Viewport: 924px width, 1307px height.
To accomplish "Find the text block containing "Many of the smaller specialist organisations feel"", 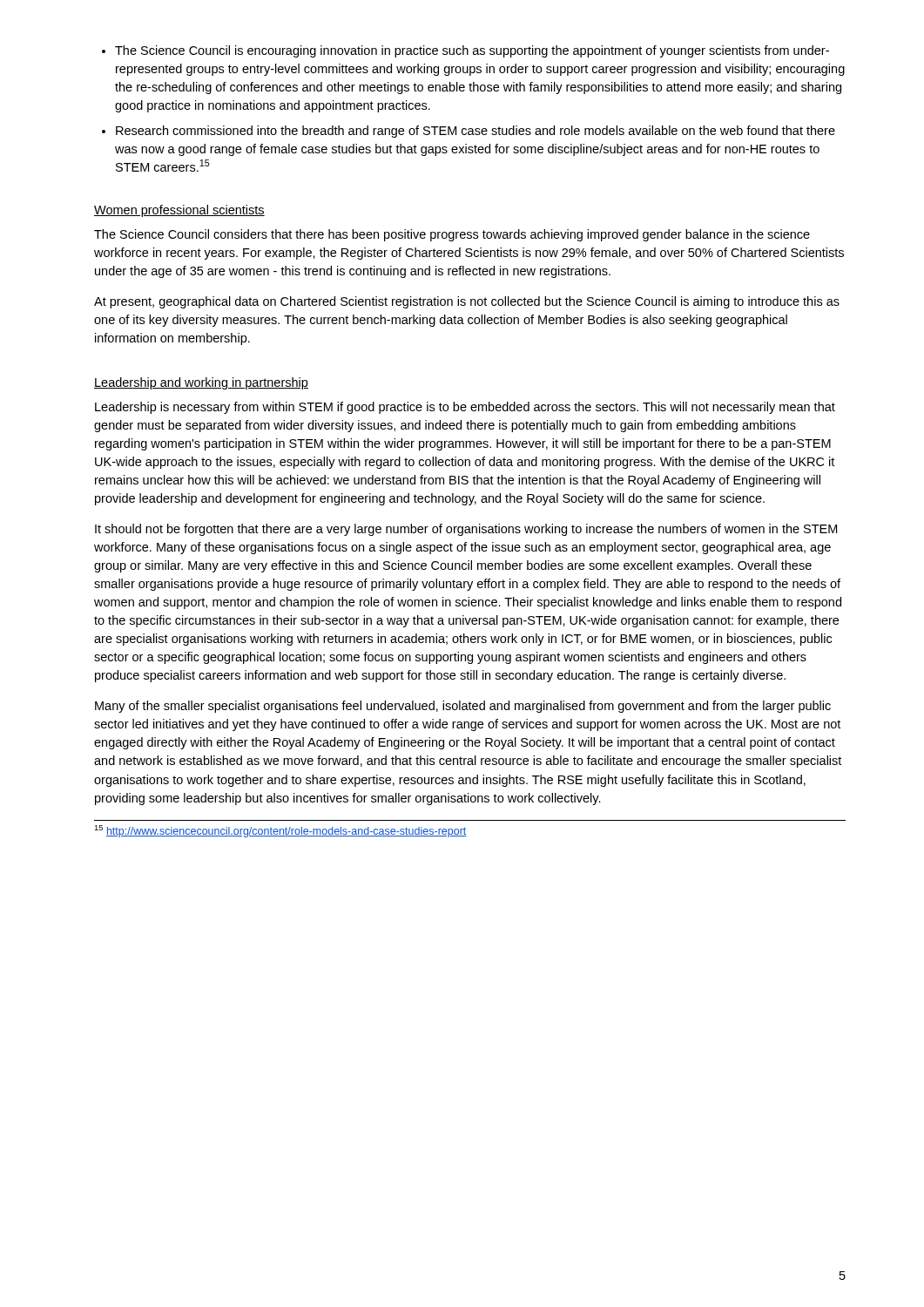I will pos(468,752).
